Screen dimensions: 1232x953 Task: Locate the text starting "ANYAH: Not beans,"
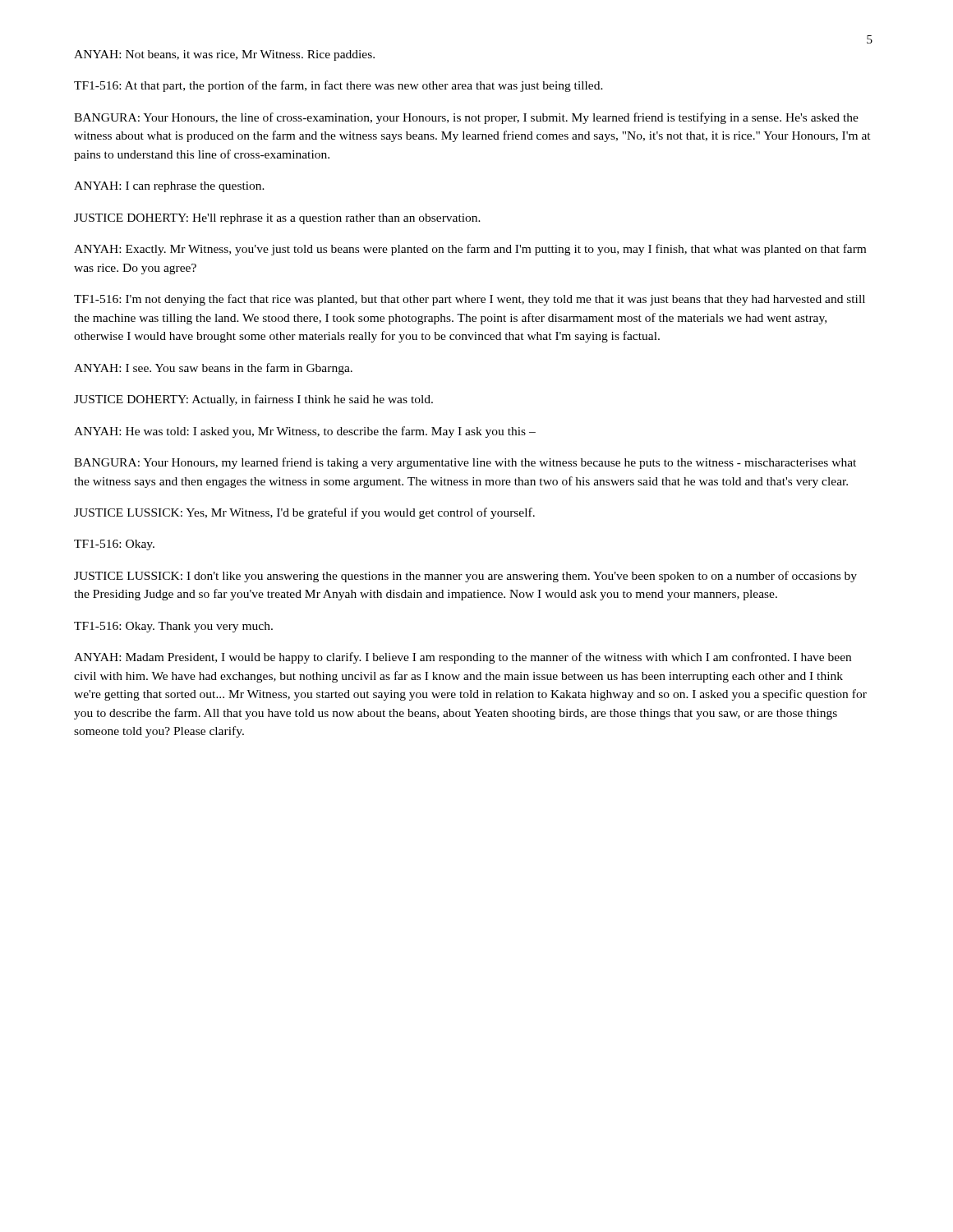coord(225,54)
